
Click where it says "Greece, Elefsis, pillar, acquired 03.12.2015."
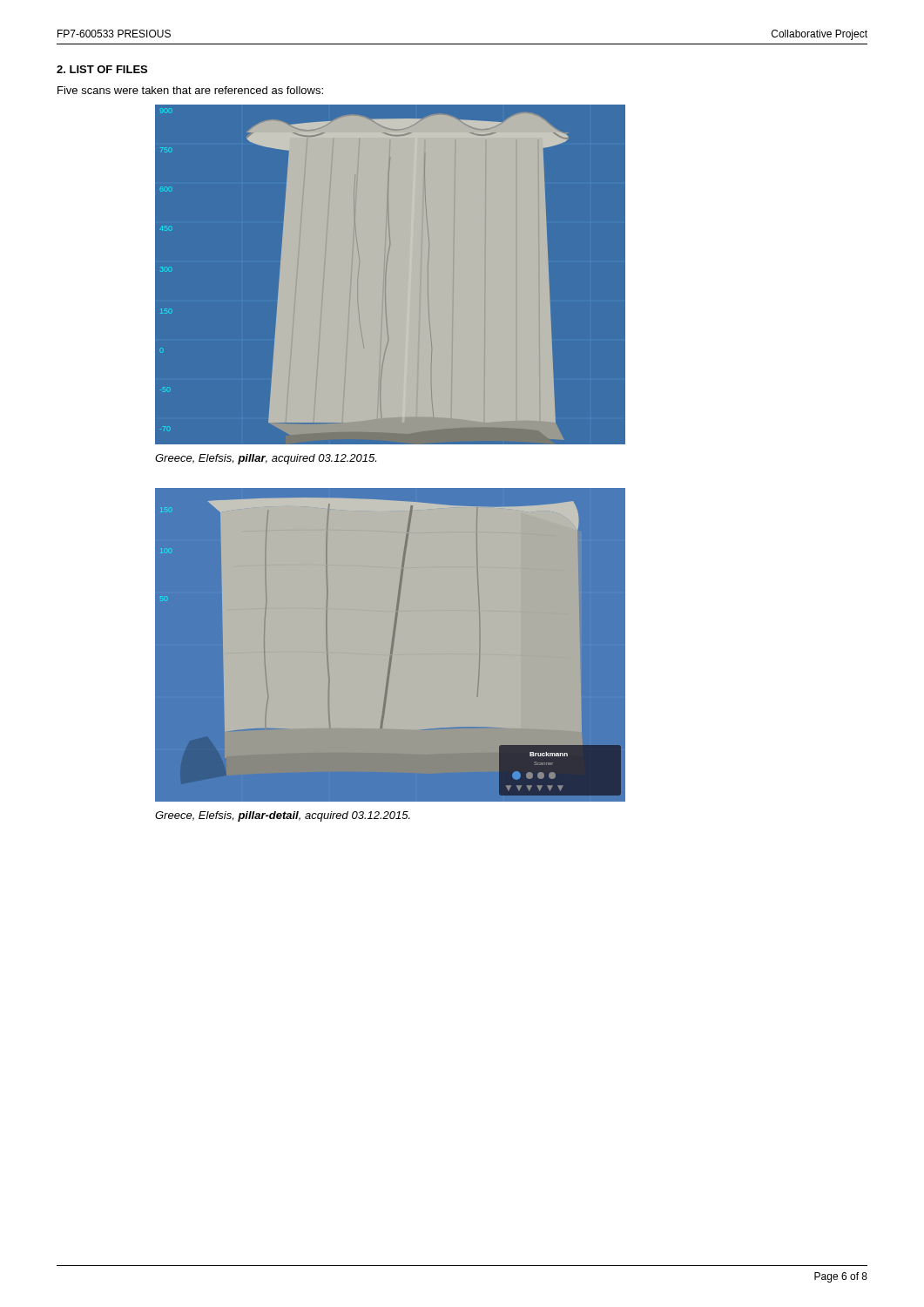click(x=266, y=458)
